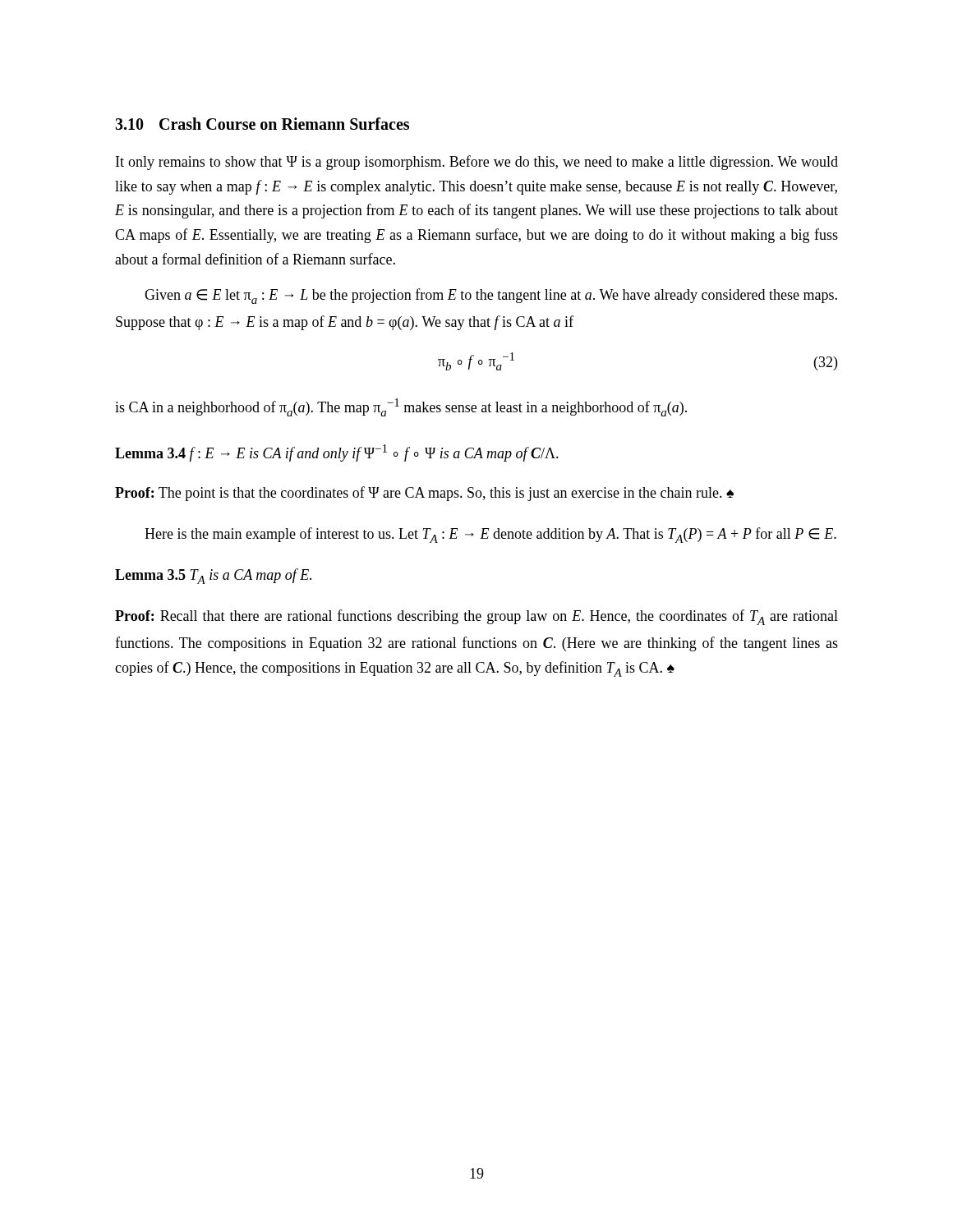
Task: Find the block on this page that starts "Lemma 3.5 TA is"
Action: coord(214,577)
